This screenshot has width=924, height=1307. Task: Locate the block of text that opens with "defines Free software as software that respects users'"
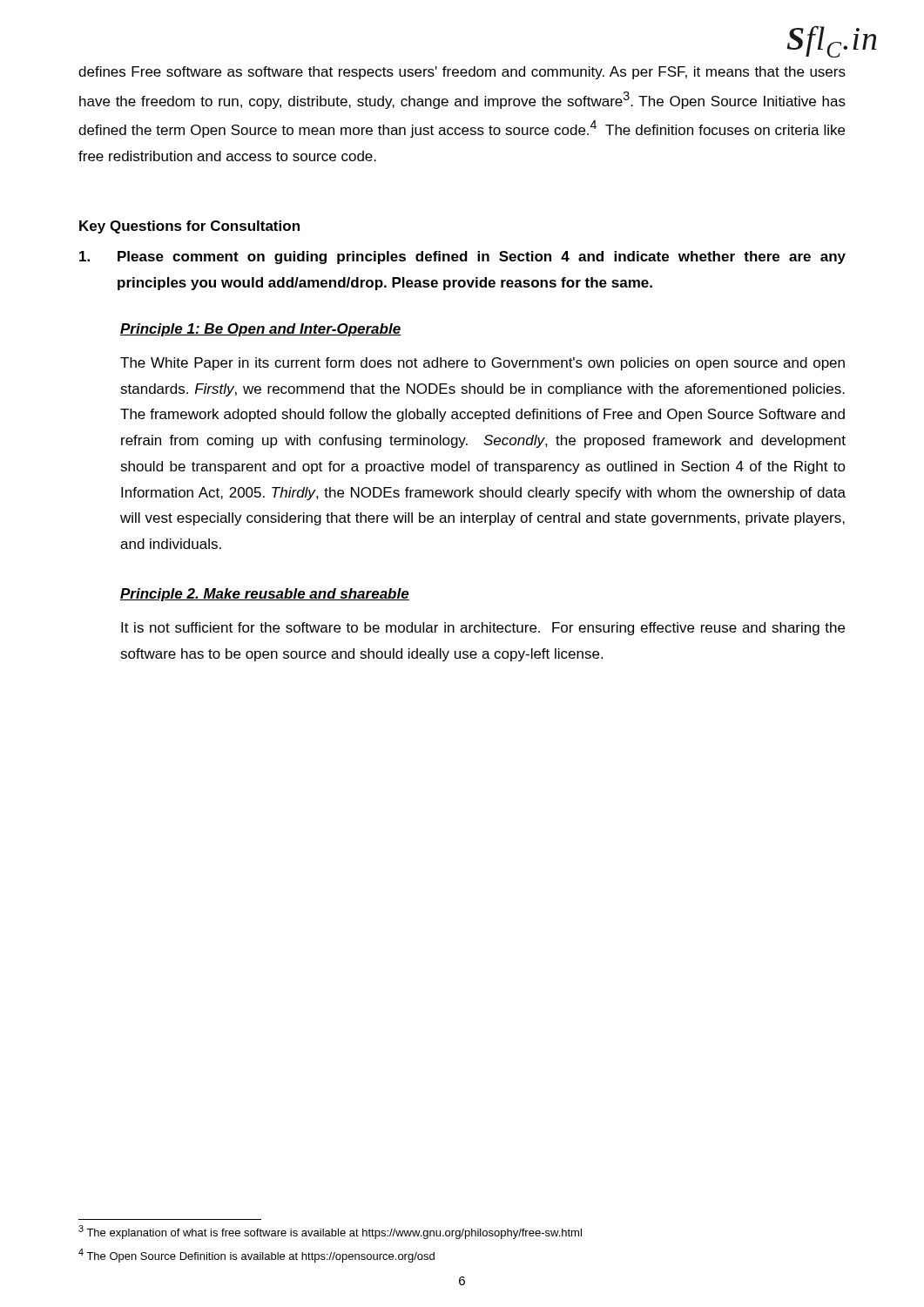tap(462, 114)
